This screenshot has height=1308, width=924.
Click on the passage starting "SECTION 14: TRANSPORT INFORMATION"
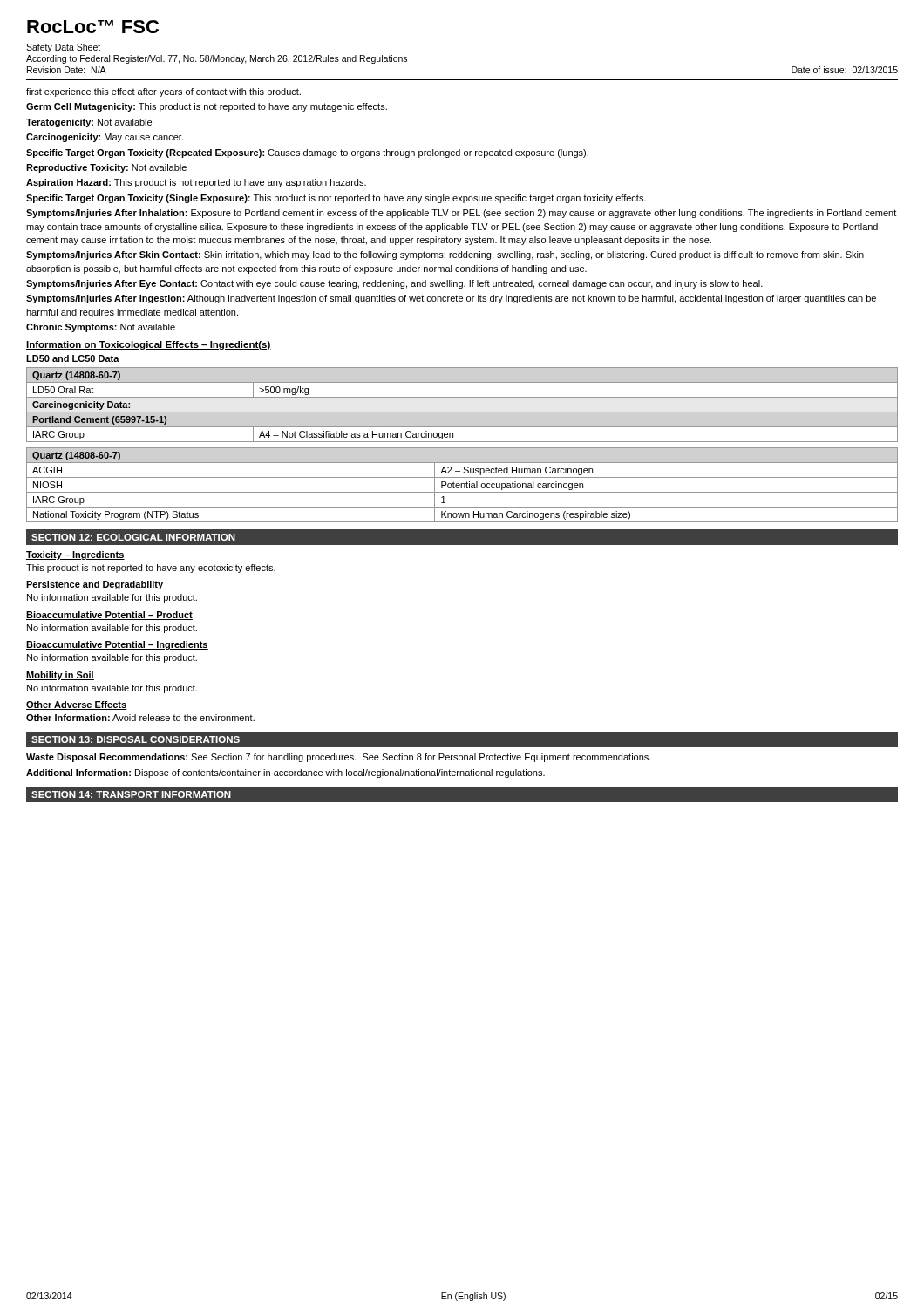[x=462, y=794]
